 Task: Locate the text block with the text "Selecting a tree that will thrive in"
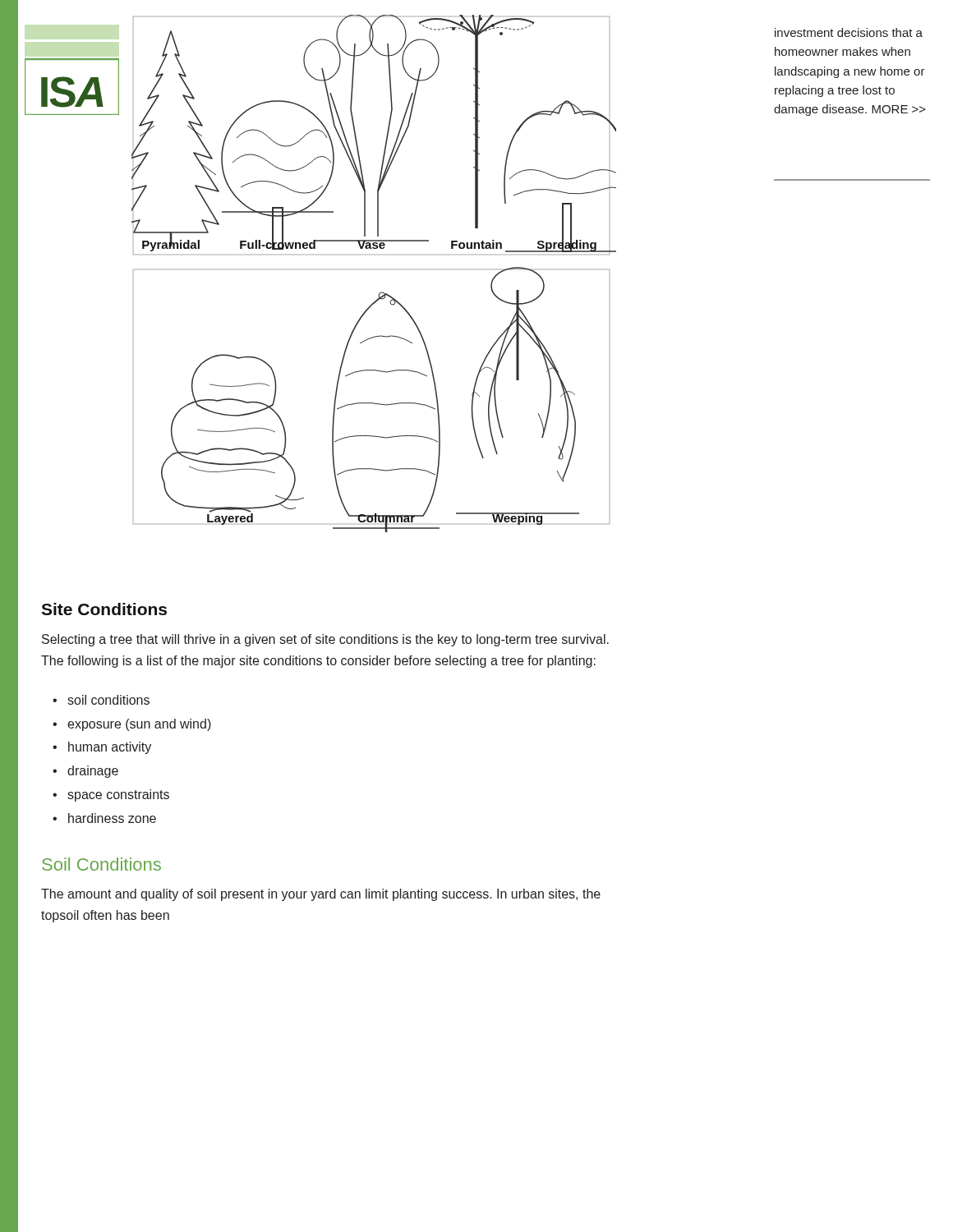pyautogui.click(x=325, y=650)
